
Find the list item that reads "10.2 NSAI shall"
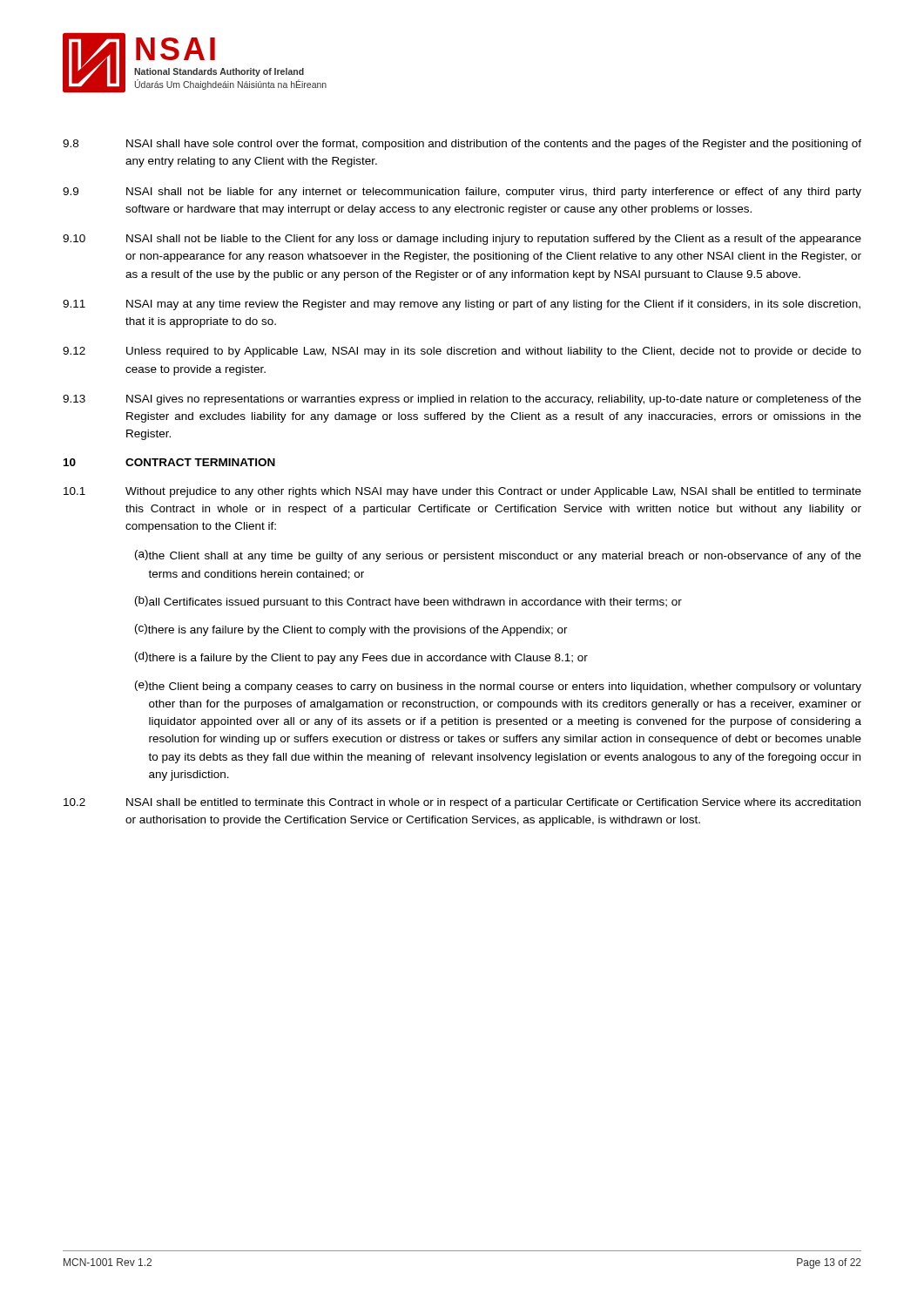click(462, 811)
